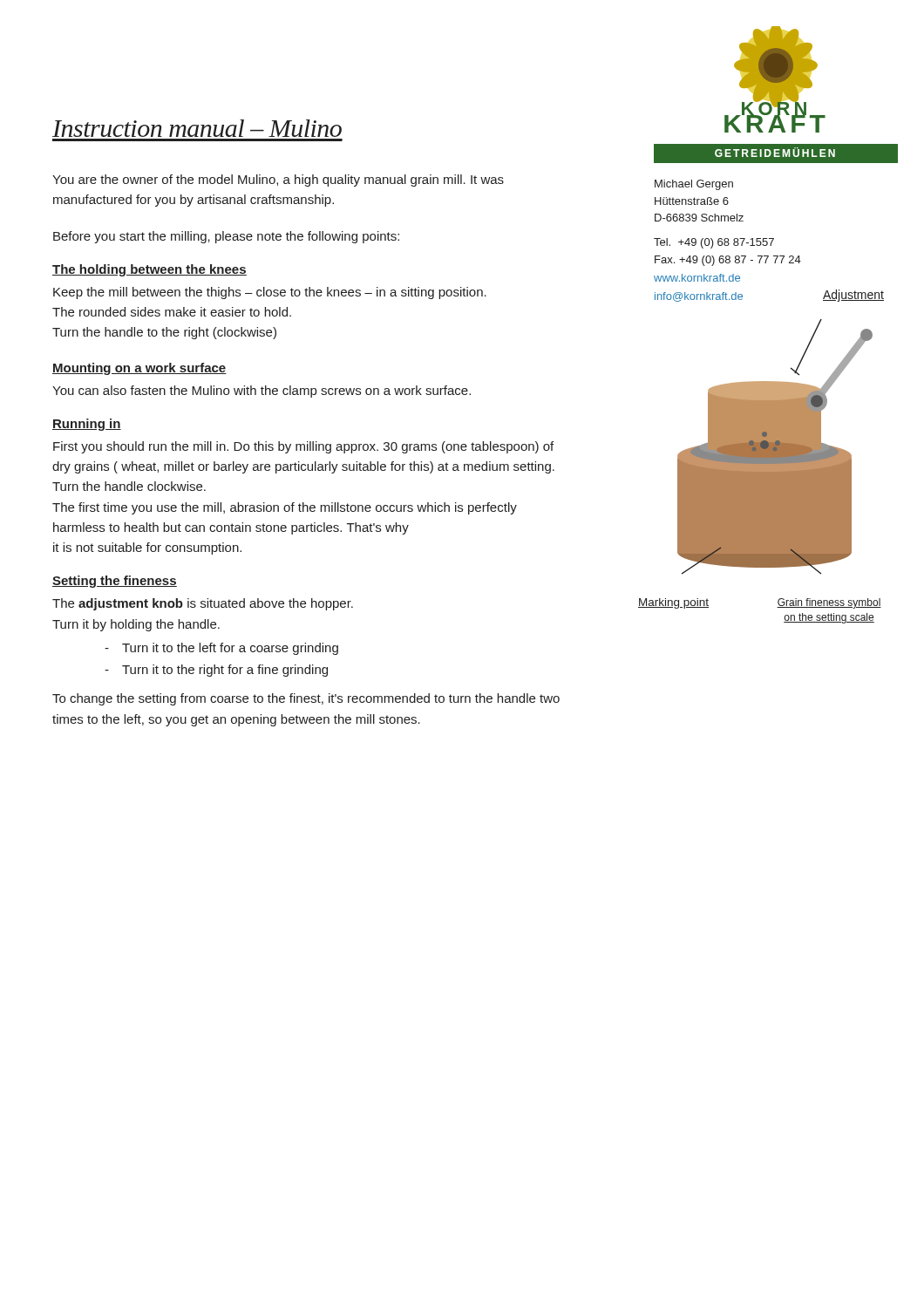Point to the block beginning "Turn it to the left for a coarse"
Image resolution: width=924 pixels, height=1308 pixels.
pyautogui.click(x=230, y=647)
